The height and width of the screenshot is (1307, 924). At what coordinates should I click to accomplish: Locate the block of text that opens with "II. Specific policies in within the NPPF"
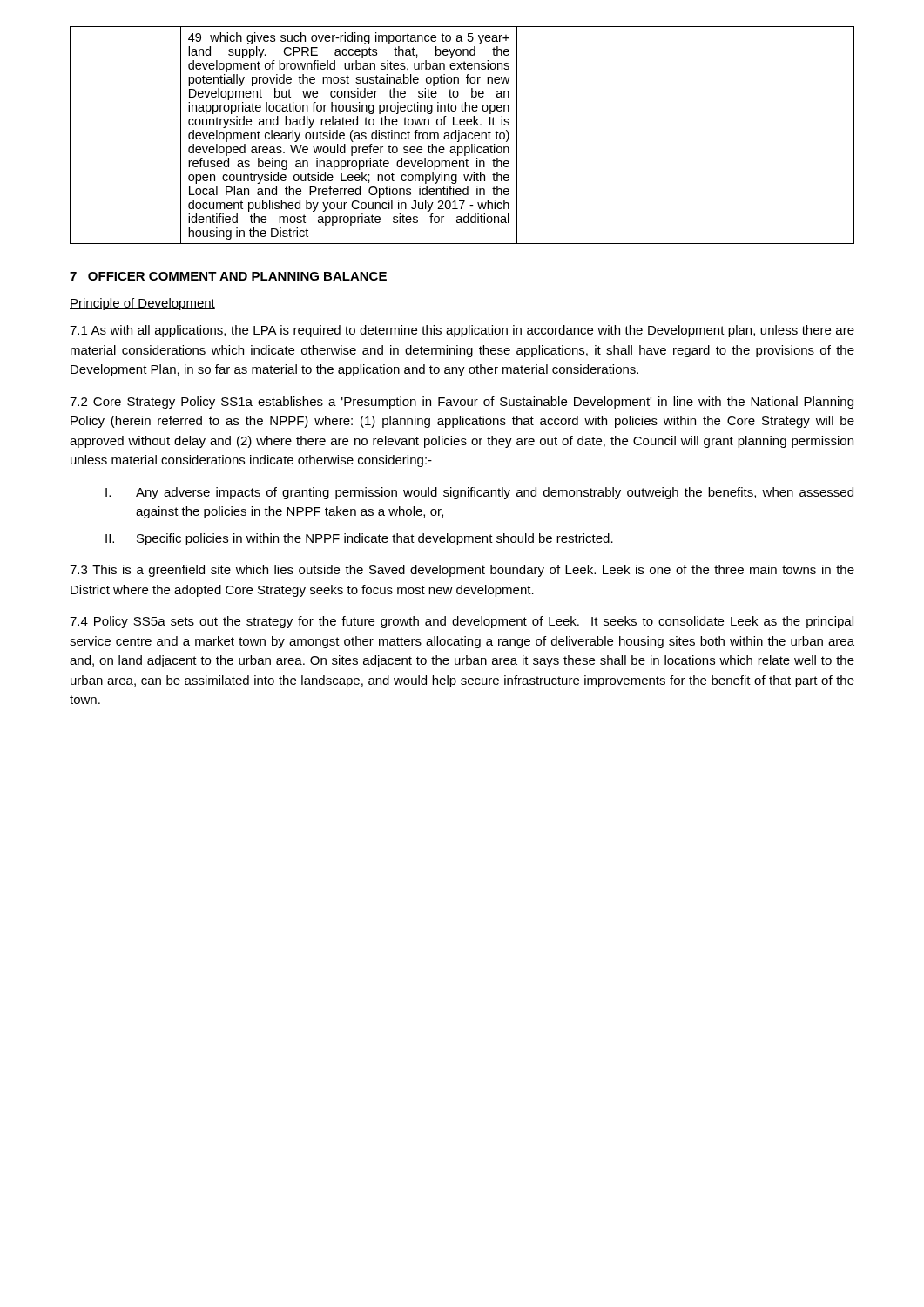pyautogui.click(x=479, y=538)
